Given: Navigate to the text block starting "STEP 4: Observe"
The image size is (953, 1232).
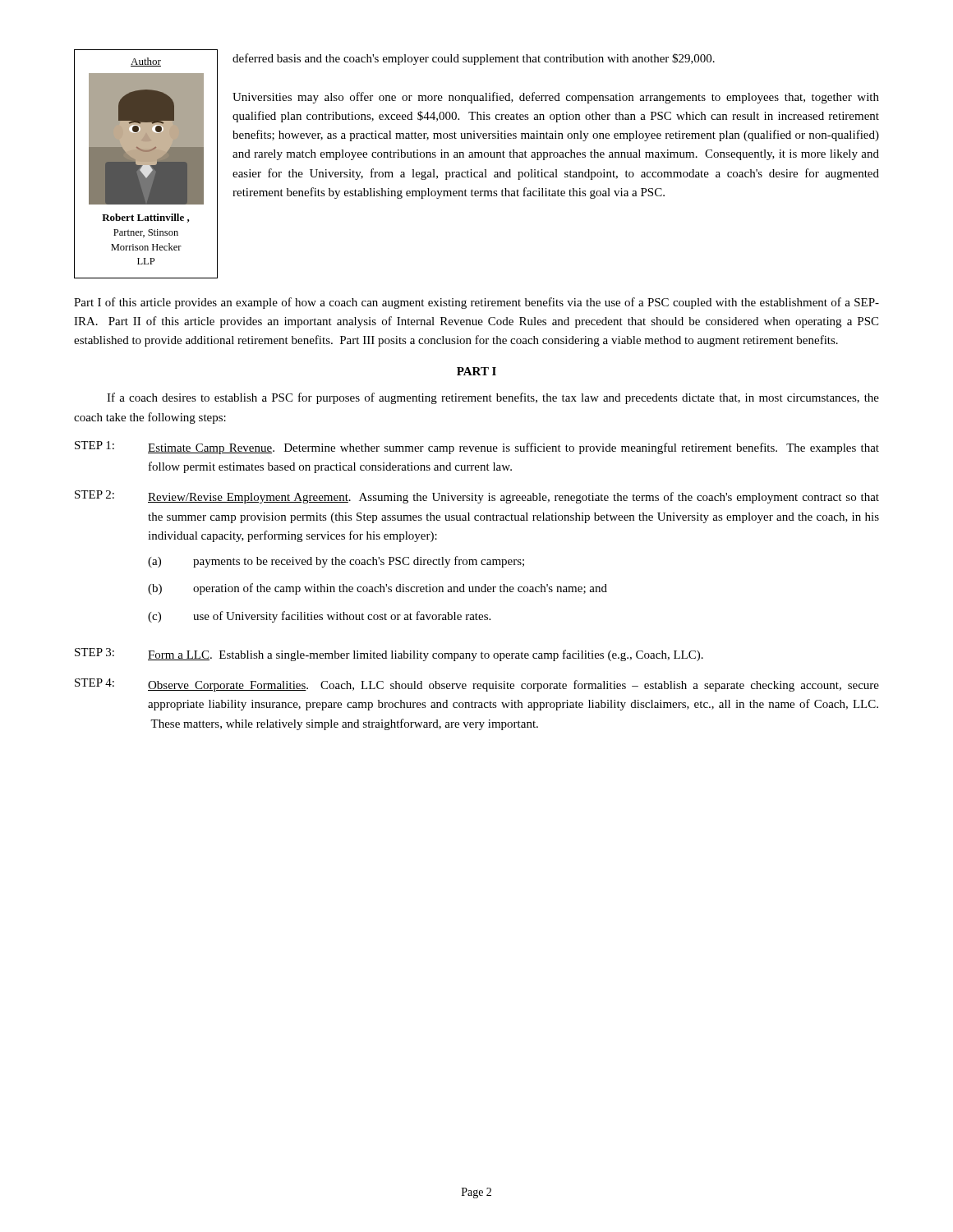Looking at the screenshot, I should pos(476,705).
